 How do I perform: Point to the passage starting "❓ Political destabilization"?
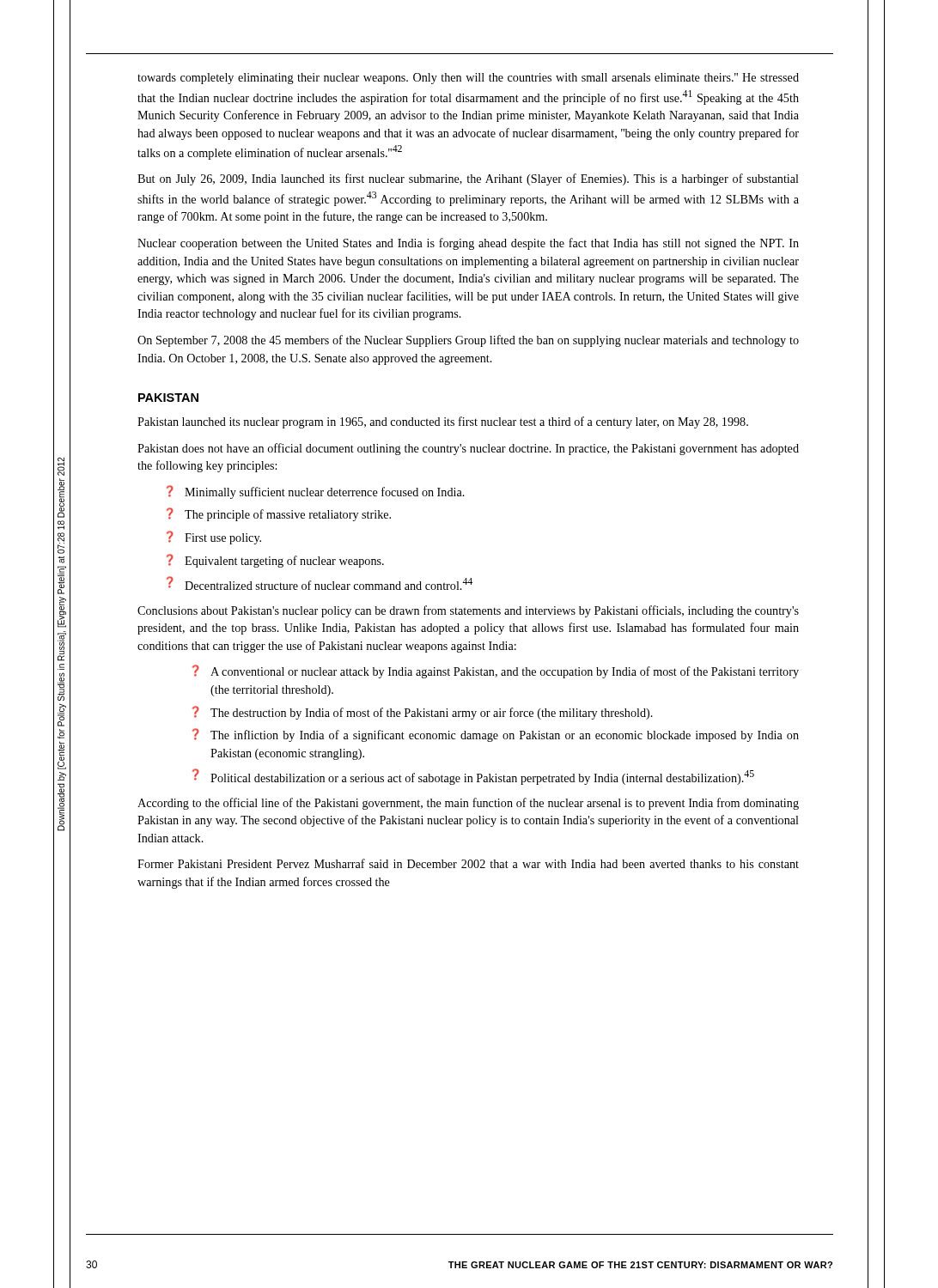[494, 777]
